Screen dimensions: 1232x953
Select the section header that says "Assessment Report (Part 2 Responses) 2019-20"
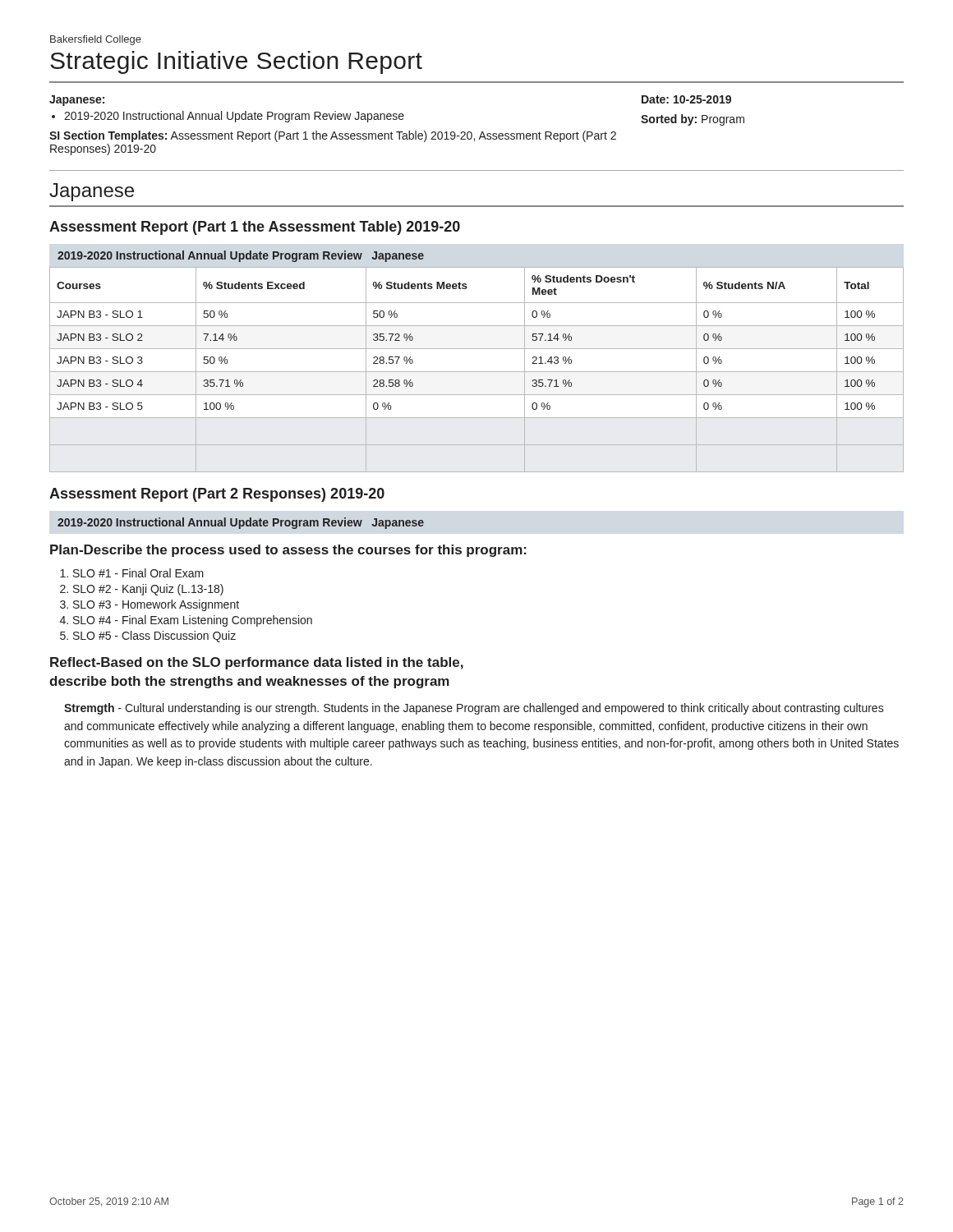click(217, 494)
